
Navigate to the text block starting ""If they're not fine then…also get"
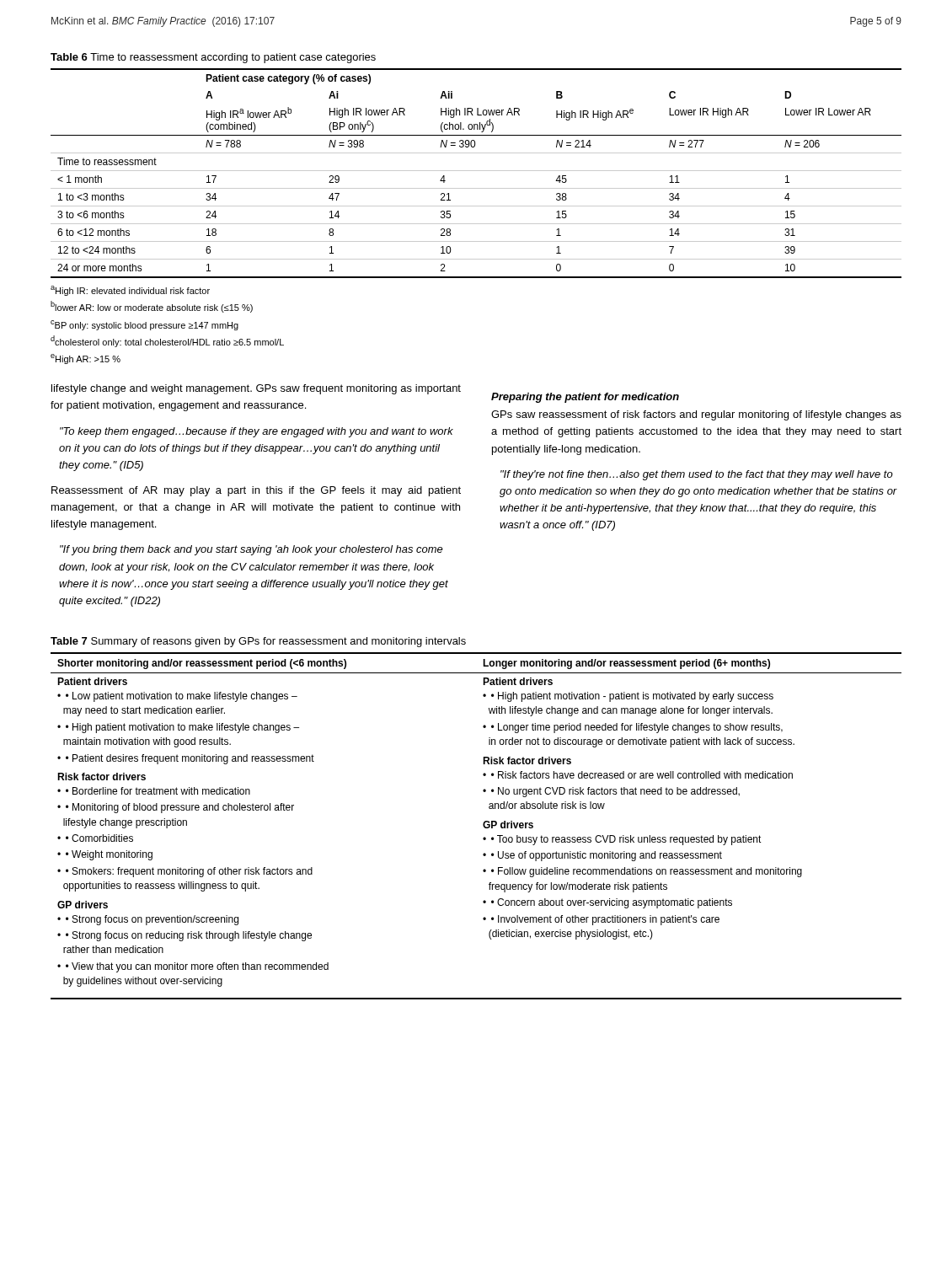[x=698, y=499]
